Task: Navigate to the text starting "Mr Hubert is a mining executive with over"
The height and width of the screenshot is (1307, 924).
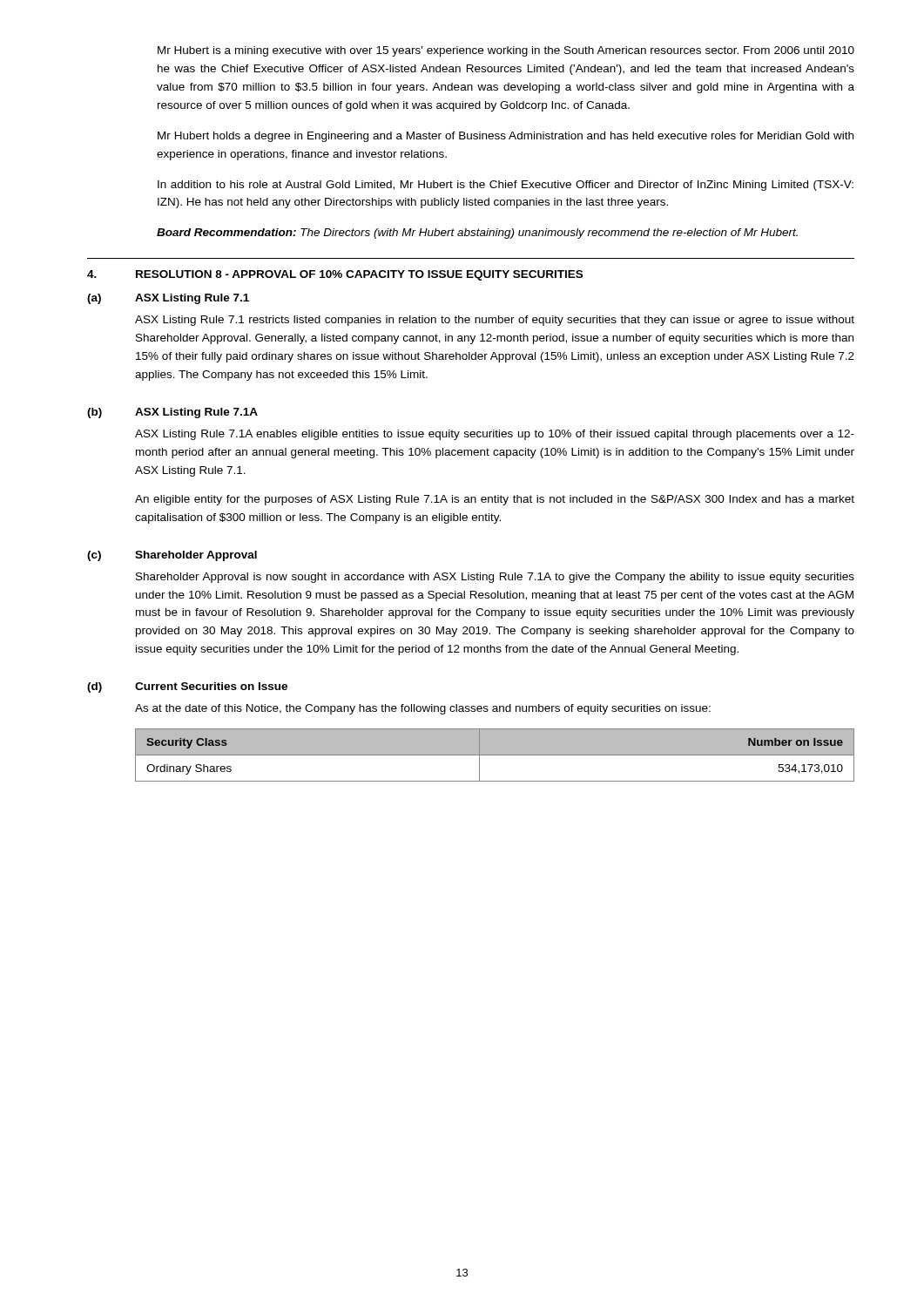Action: [x=506, y=77]
